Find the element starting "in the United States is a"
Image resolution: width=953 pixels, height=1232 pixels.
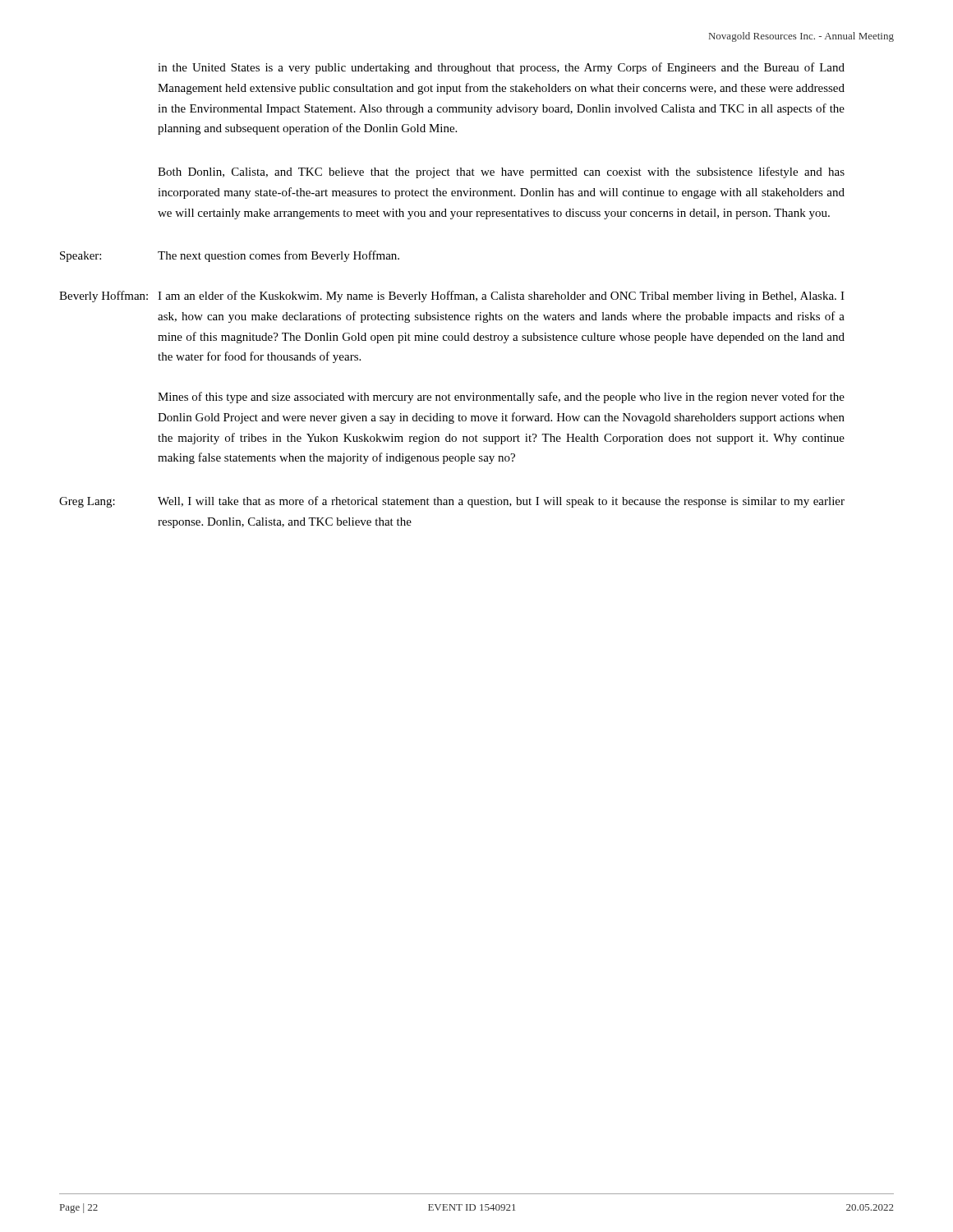pyautogui.click(x=501, y=98)
